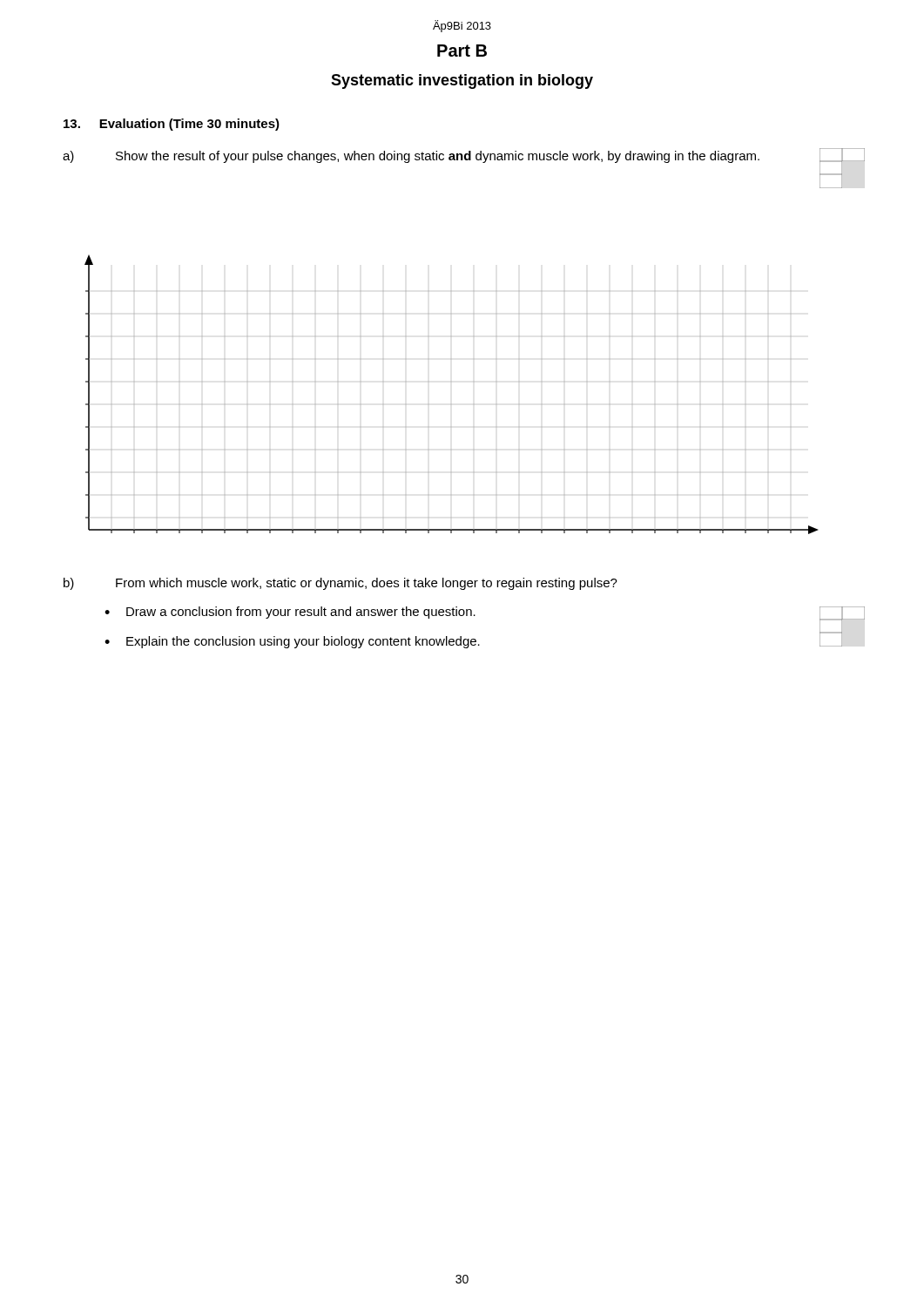Select the section header containing "13. Evaluation (Time 30 minutes)"
Screen dimensions: 1307x924
[171, 123]
